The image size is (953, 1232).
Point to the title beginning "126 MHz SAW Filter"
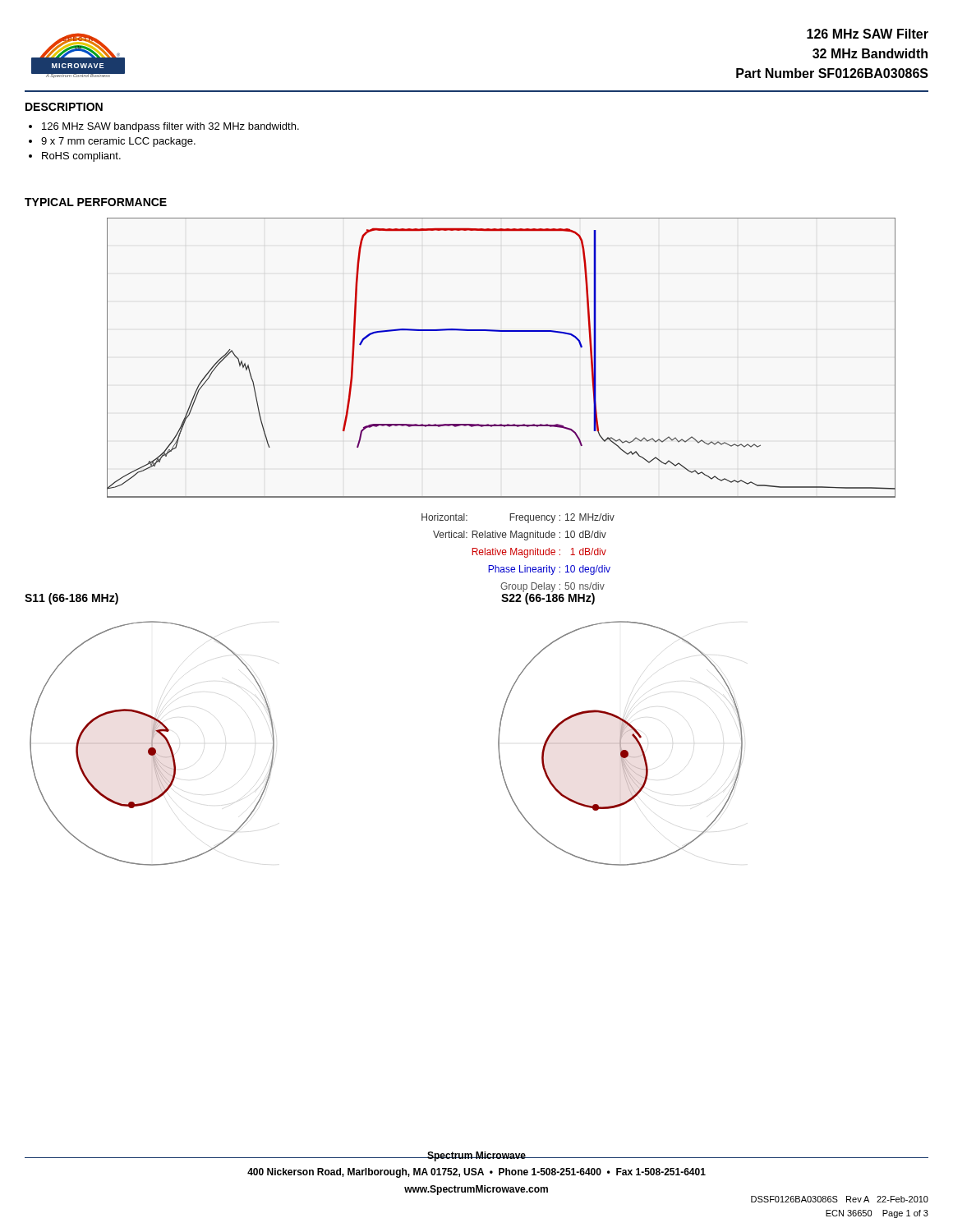click(832, 54)
